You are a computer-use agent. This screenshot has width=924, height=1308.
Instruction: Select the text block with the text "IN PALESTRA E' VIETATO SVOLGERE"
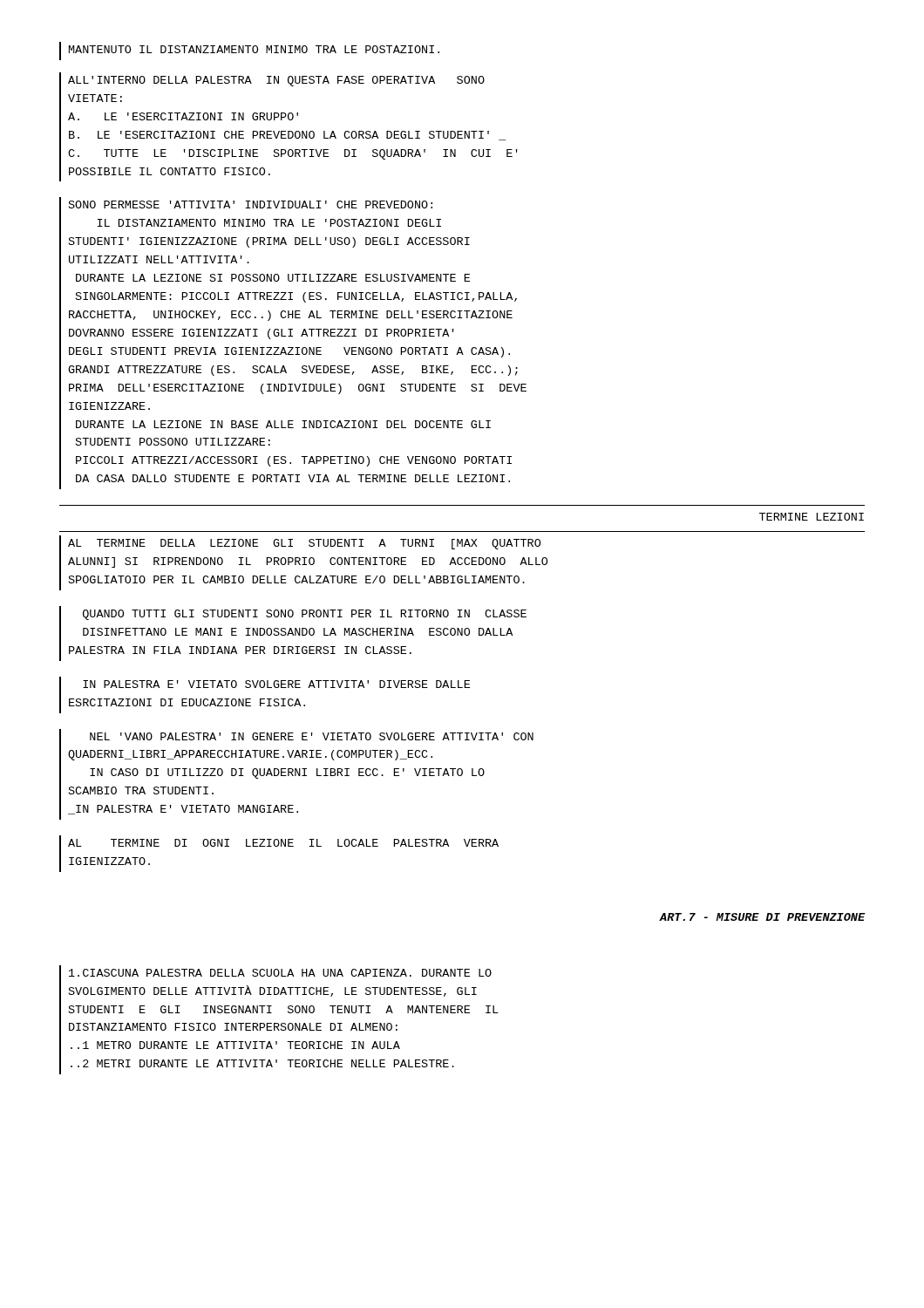269,694
